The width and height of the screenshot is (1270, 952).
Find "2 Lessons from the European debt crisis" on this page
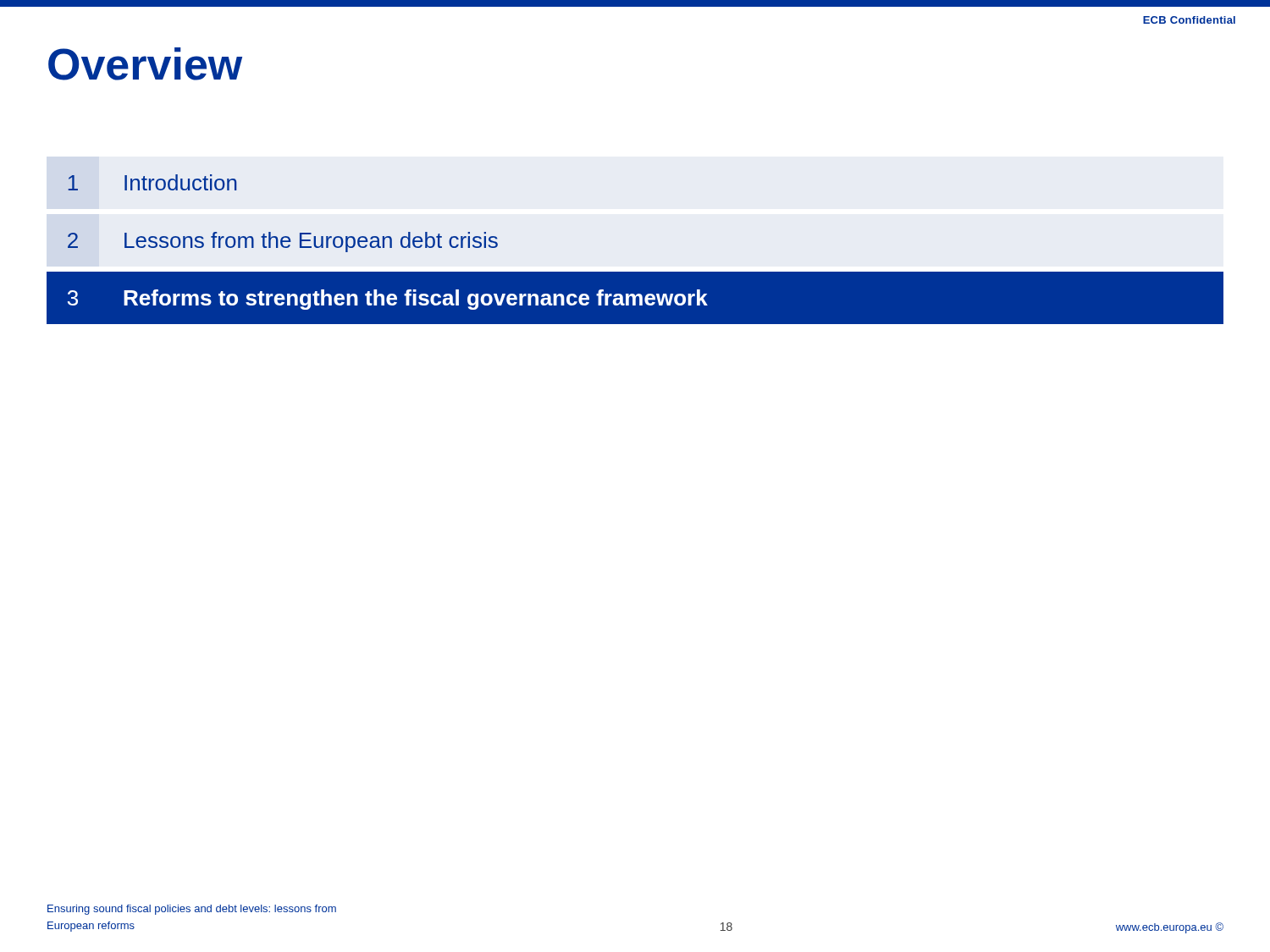(x=283, y=242)
